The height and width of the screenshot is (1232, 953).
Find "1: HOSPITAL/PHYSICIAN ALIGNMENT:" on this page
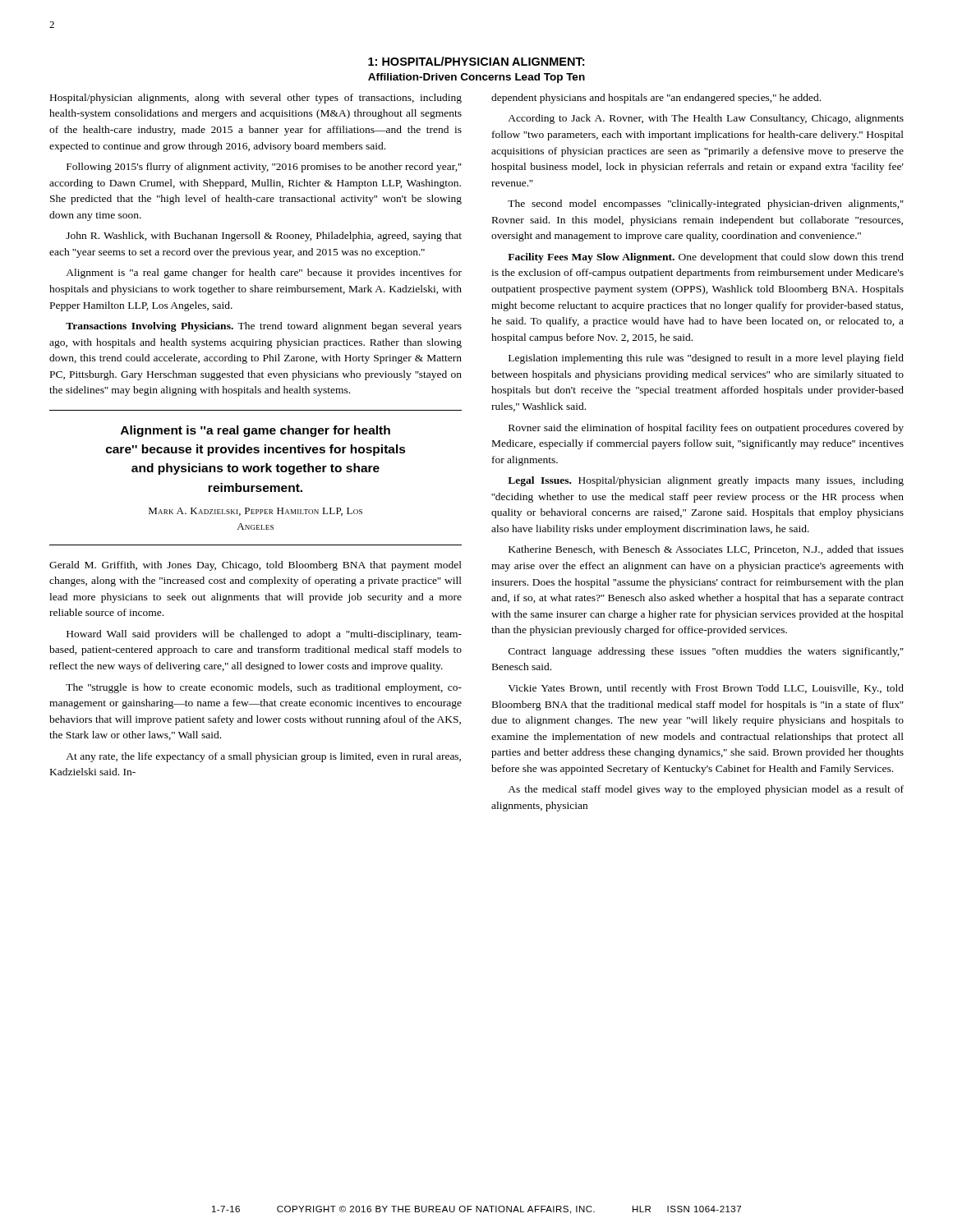[x=476, y=62]
